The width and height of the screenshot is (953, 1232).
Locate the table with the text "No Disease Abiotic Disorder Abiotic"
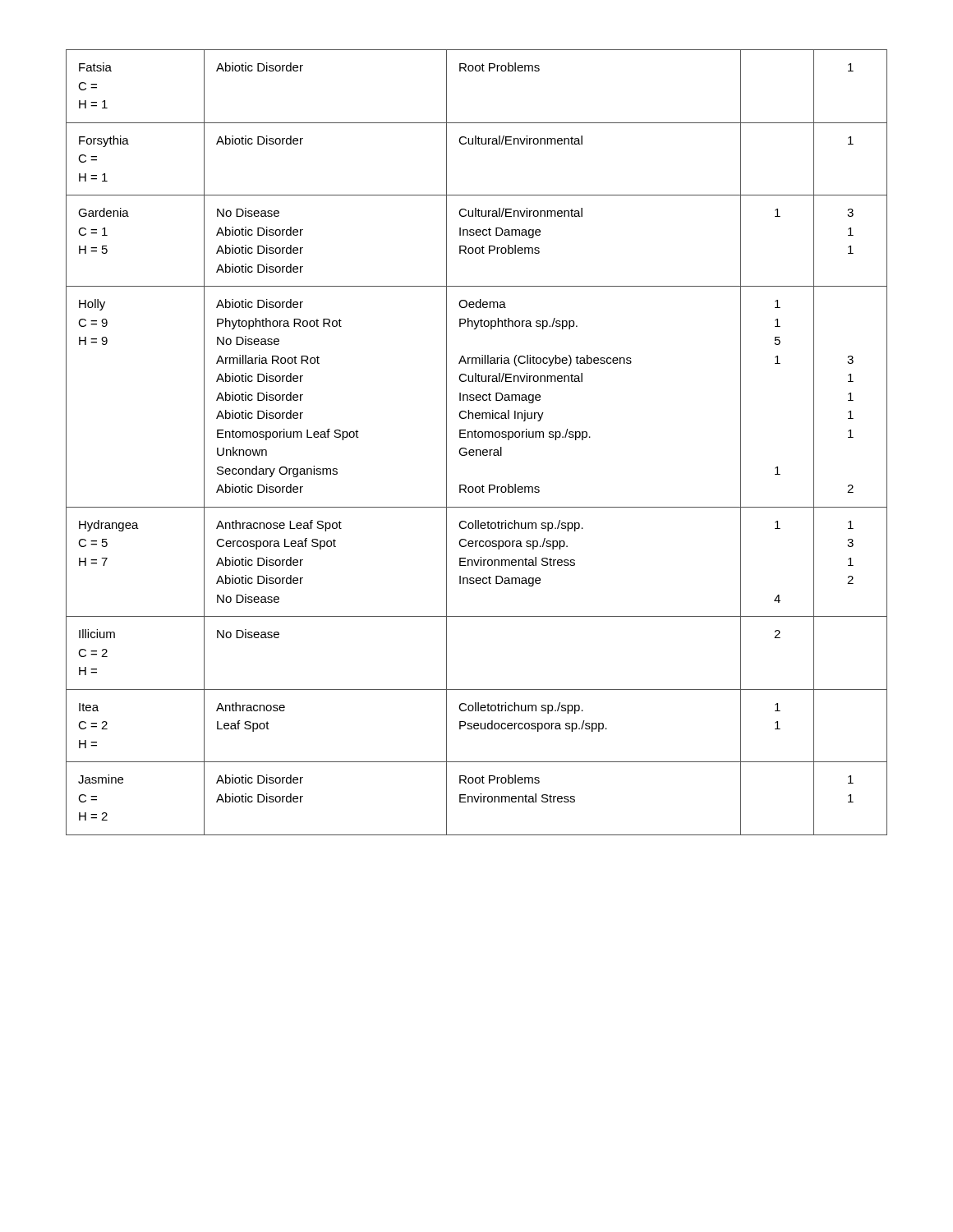point(476,442)
